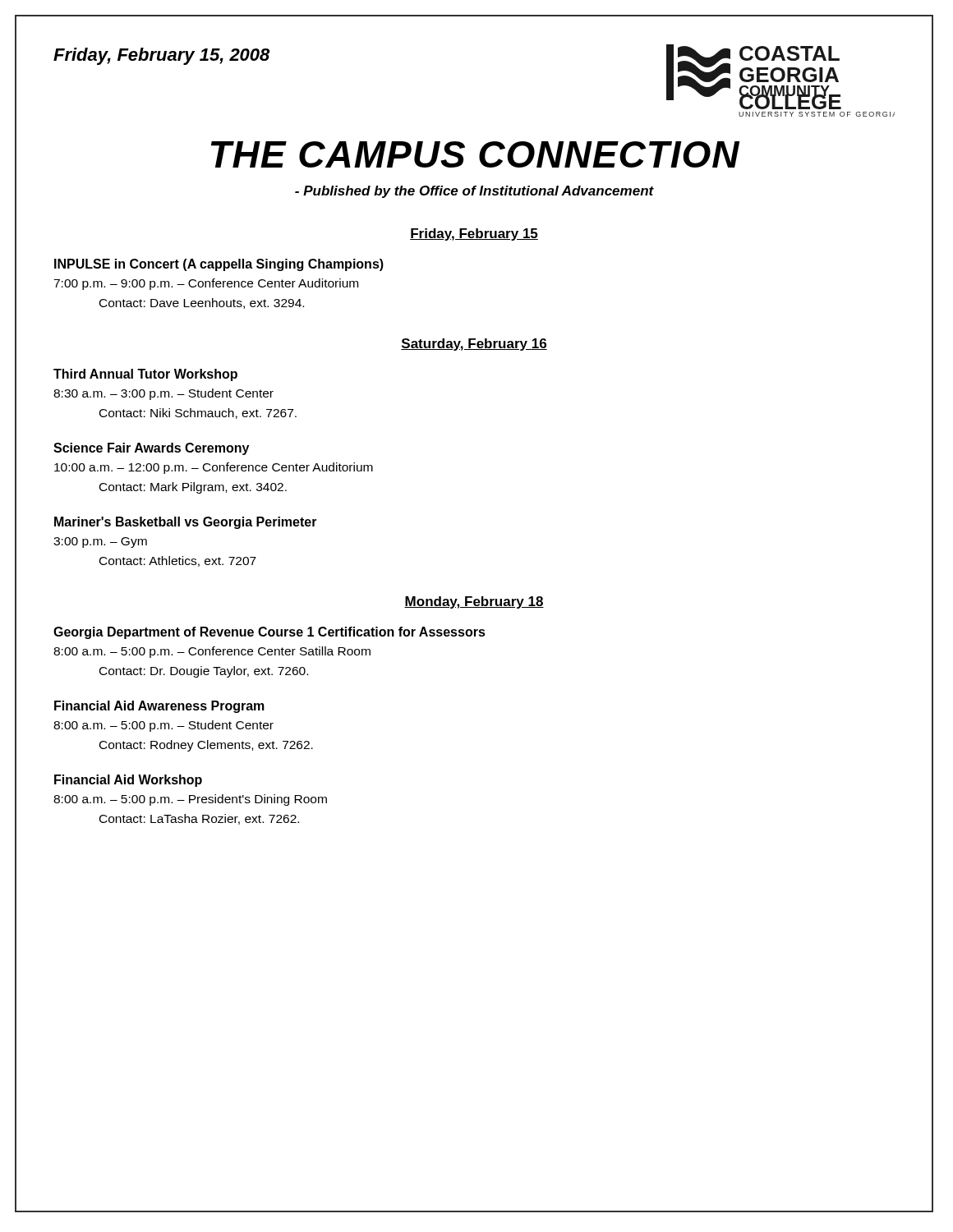Click on the text starting "Financial Aid Awareness Program 8:00 a.m. –"

point(159,707)
